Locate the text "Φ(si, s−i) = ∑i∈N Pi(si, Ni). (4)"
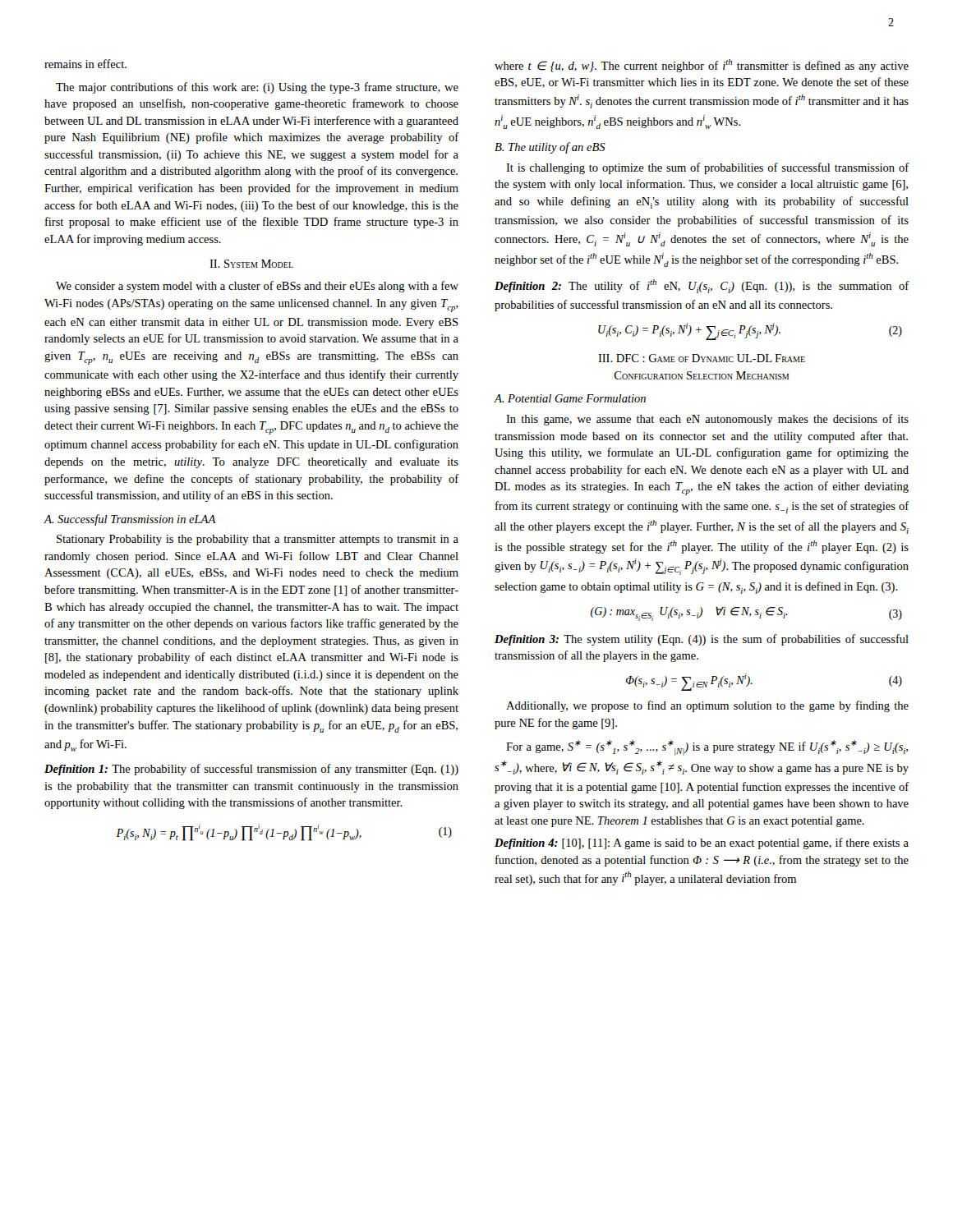953x1232 pixels. coord(702,681)
